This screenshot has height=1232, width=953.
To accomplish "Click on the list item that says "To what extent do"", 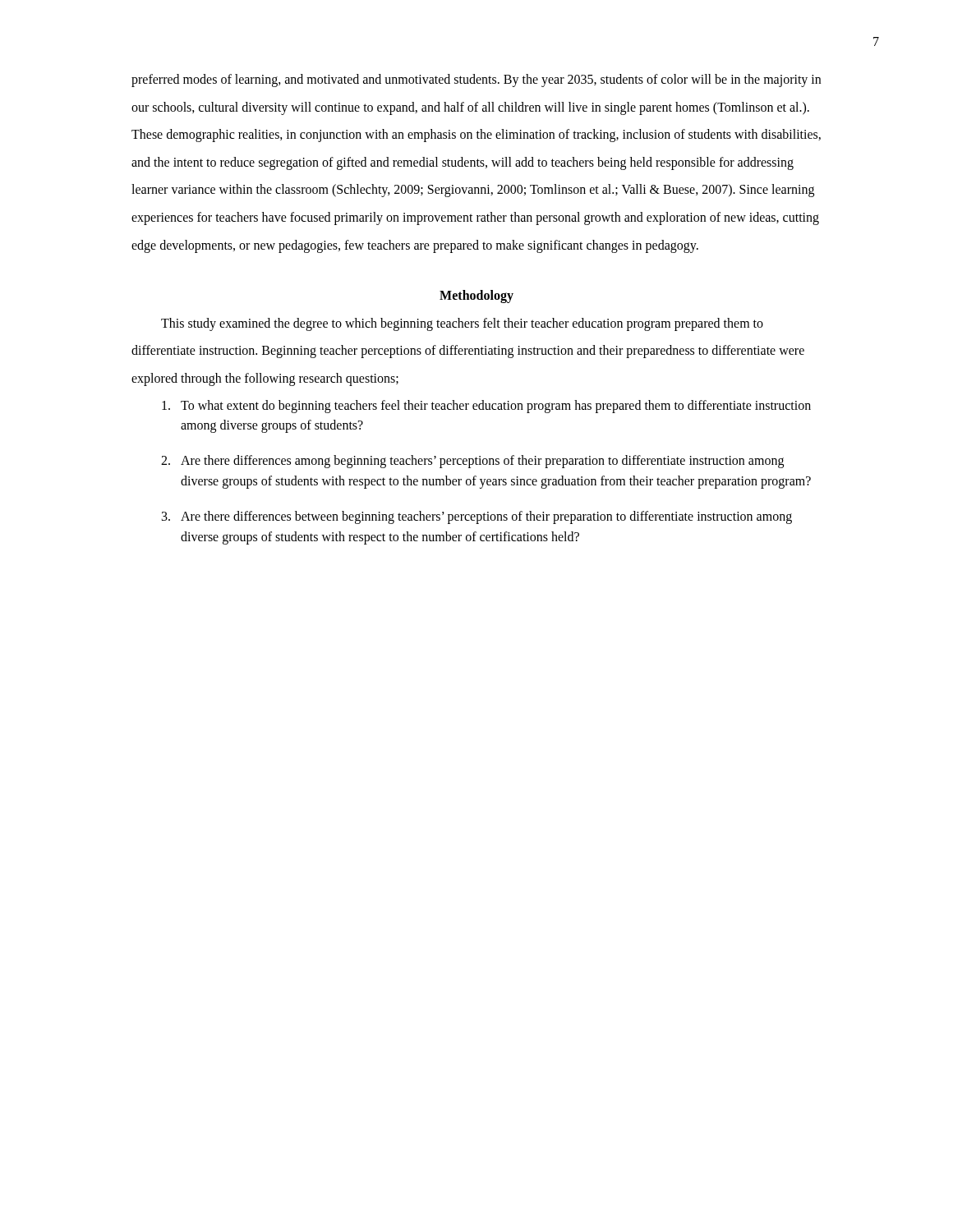I will [476, 416].
